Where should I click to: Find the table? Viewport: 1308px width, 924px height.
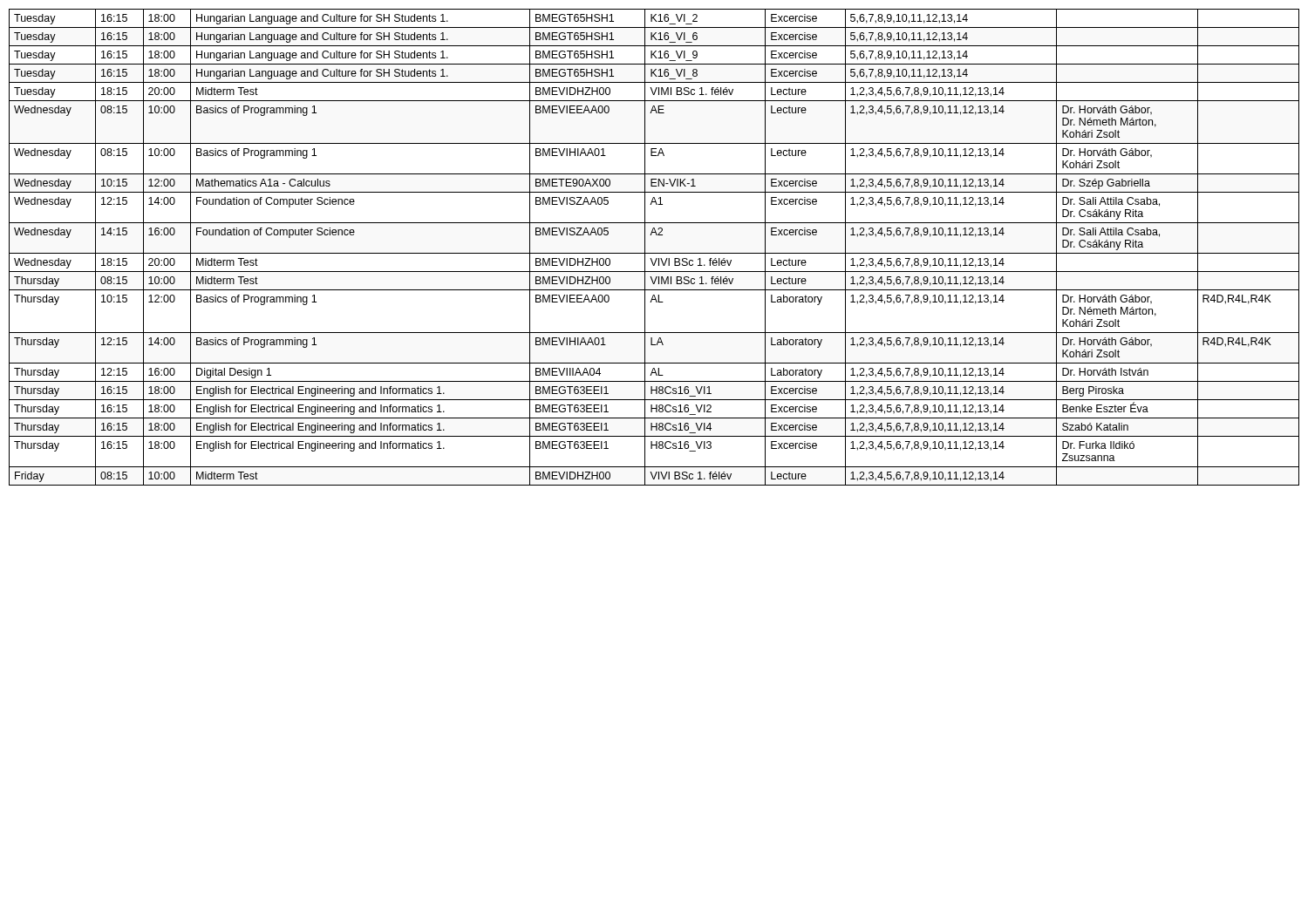point(654,247)
